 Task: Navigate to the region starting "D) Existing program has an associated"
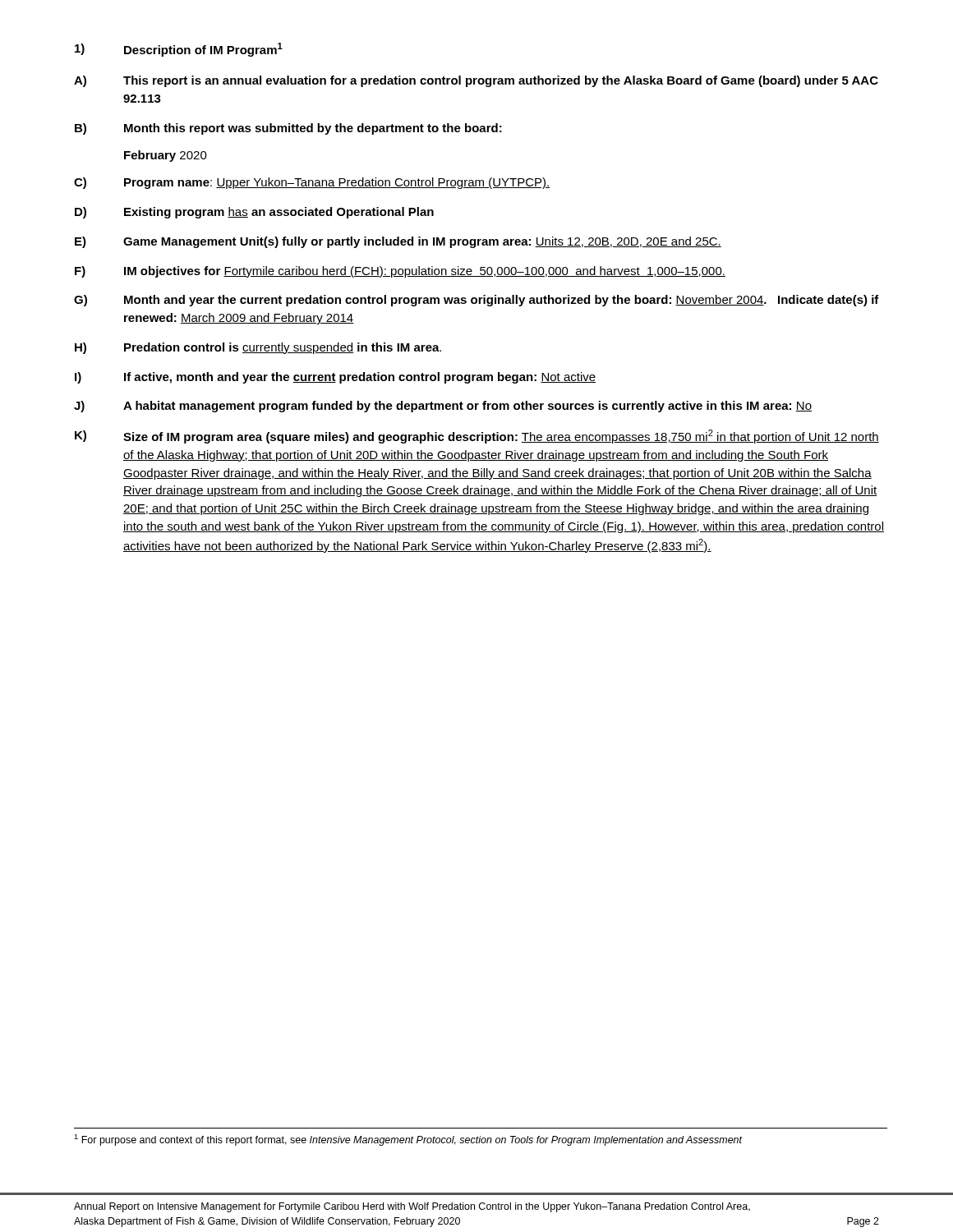coord(254,213)
